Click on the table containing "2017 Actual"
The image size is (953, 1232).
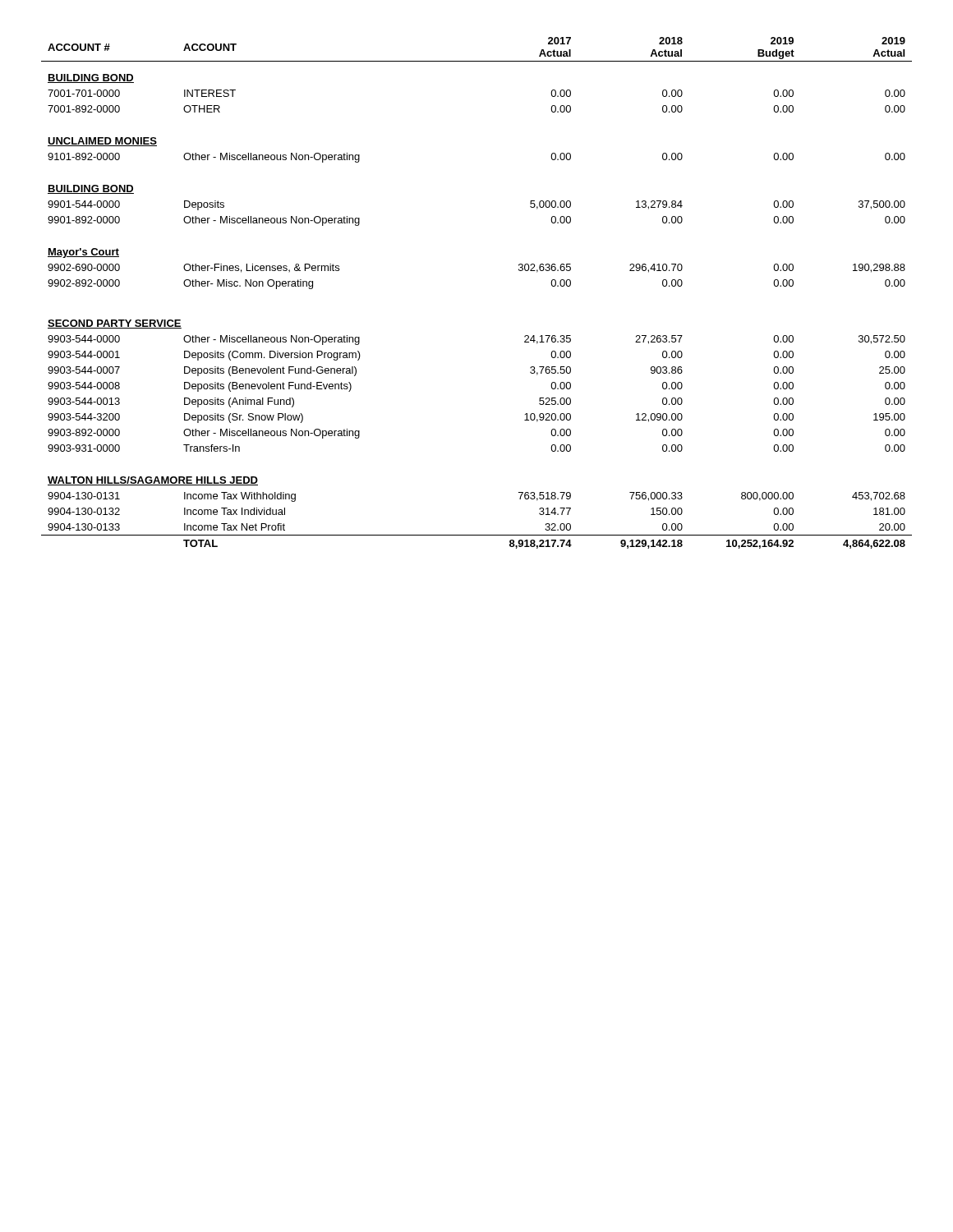pos(476,292)
